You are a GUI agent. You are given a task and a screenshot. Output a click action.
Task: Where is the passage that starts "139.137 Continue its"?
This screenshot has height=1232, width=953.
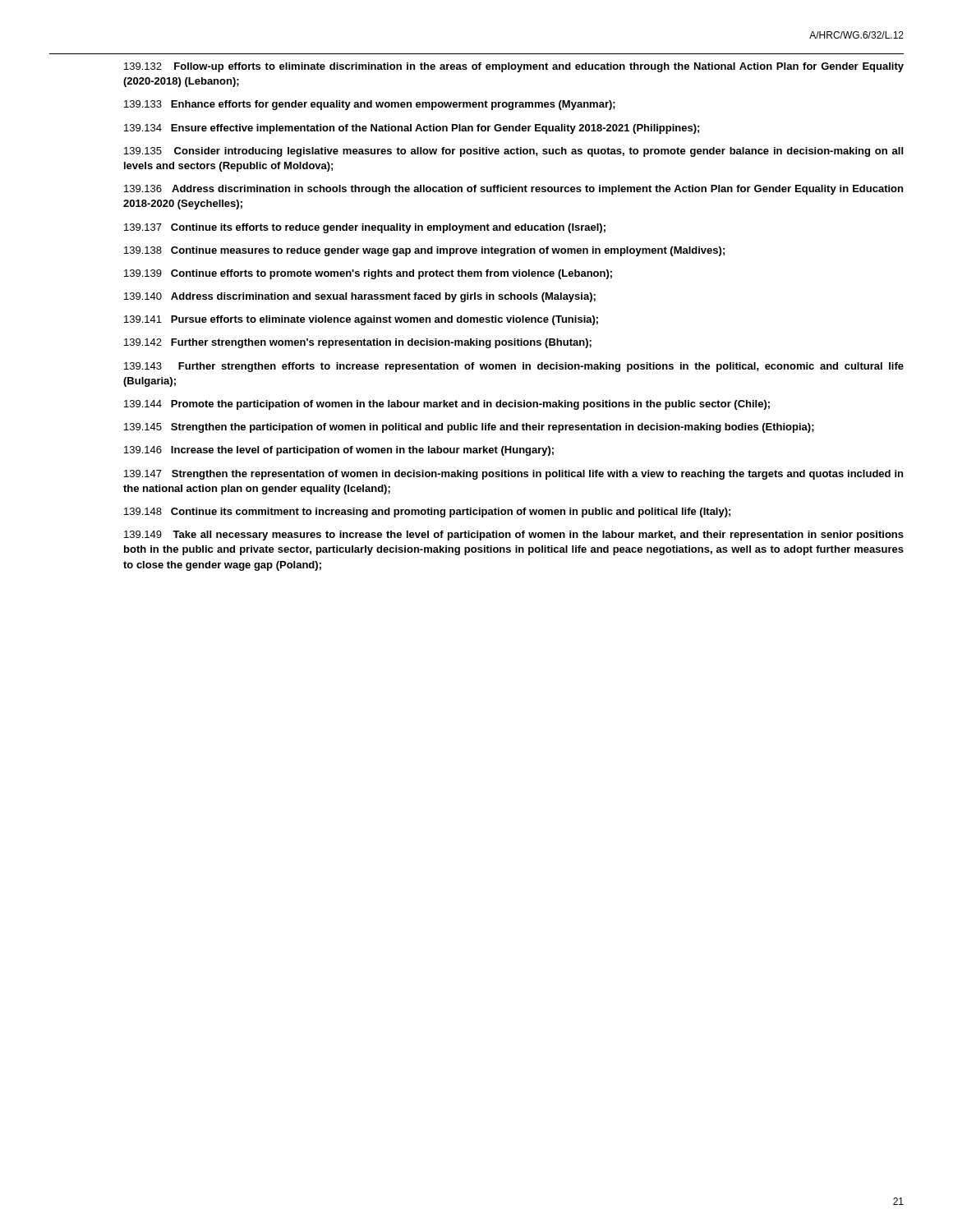[365, 227]
